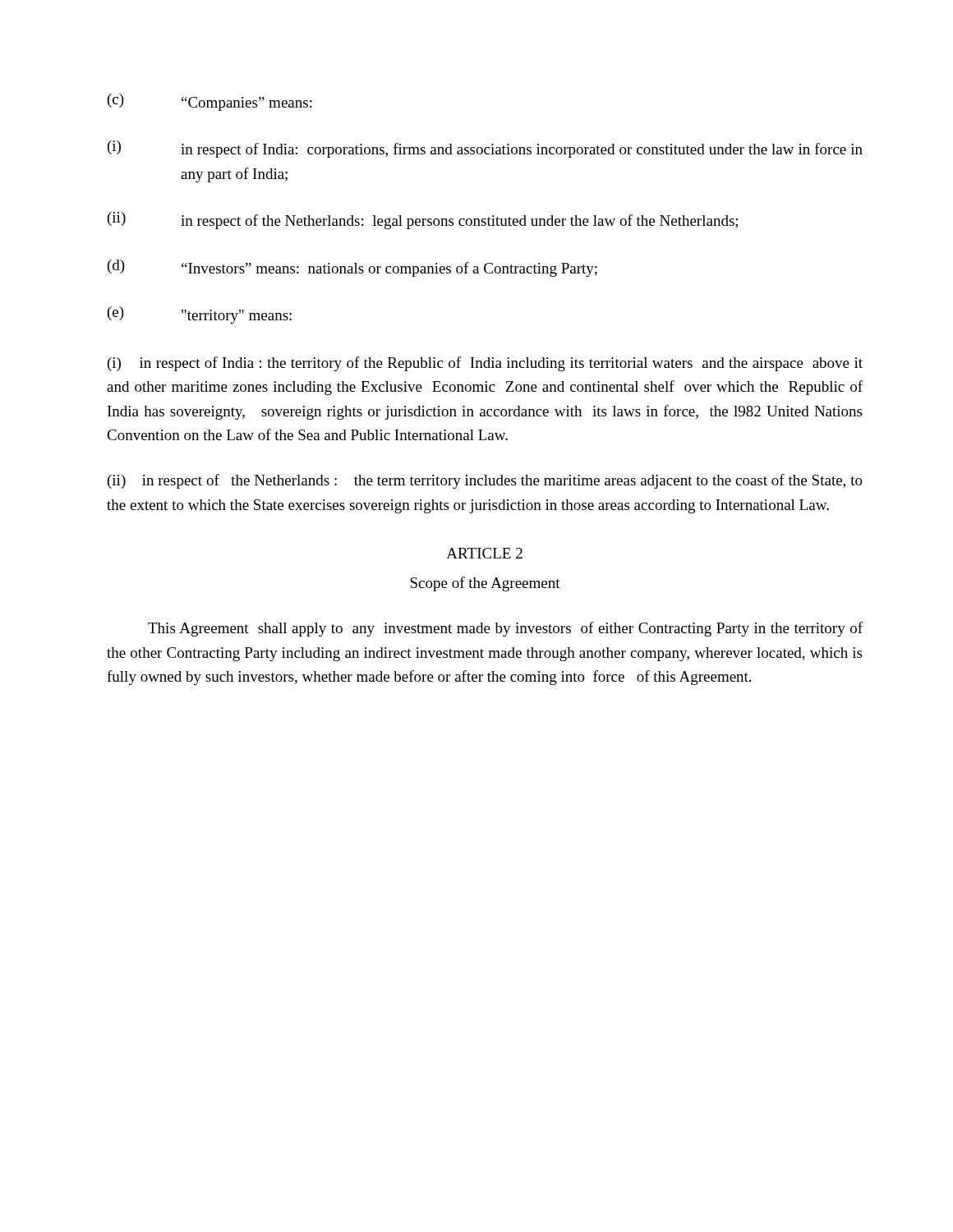
Task: Where does it say "ARTICLE 2"?
Action: 485,553
